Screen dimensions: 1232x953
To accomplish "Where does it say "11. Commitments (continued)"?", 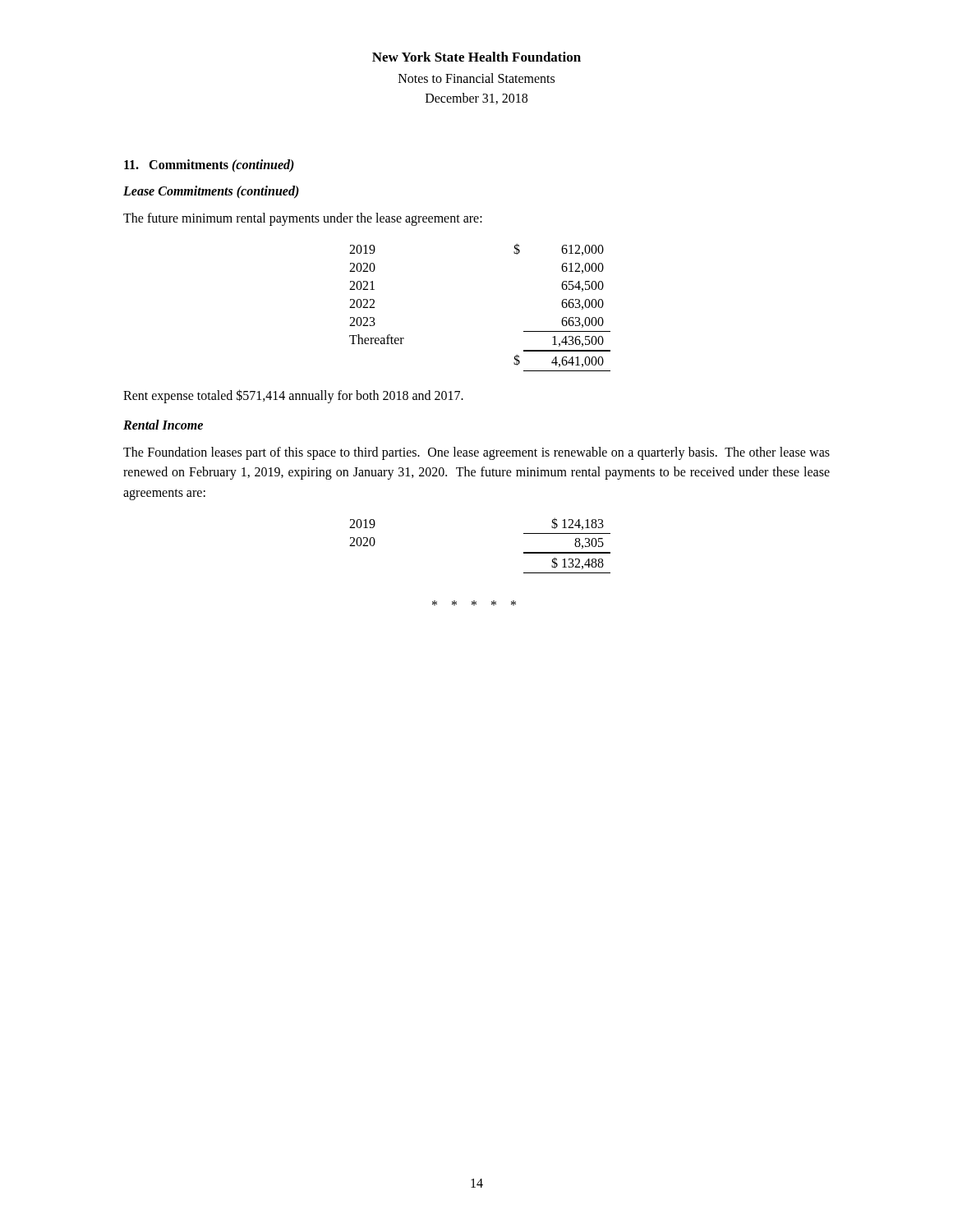I will tap(209, 165).
